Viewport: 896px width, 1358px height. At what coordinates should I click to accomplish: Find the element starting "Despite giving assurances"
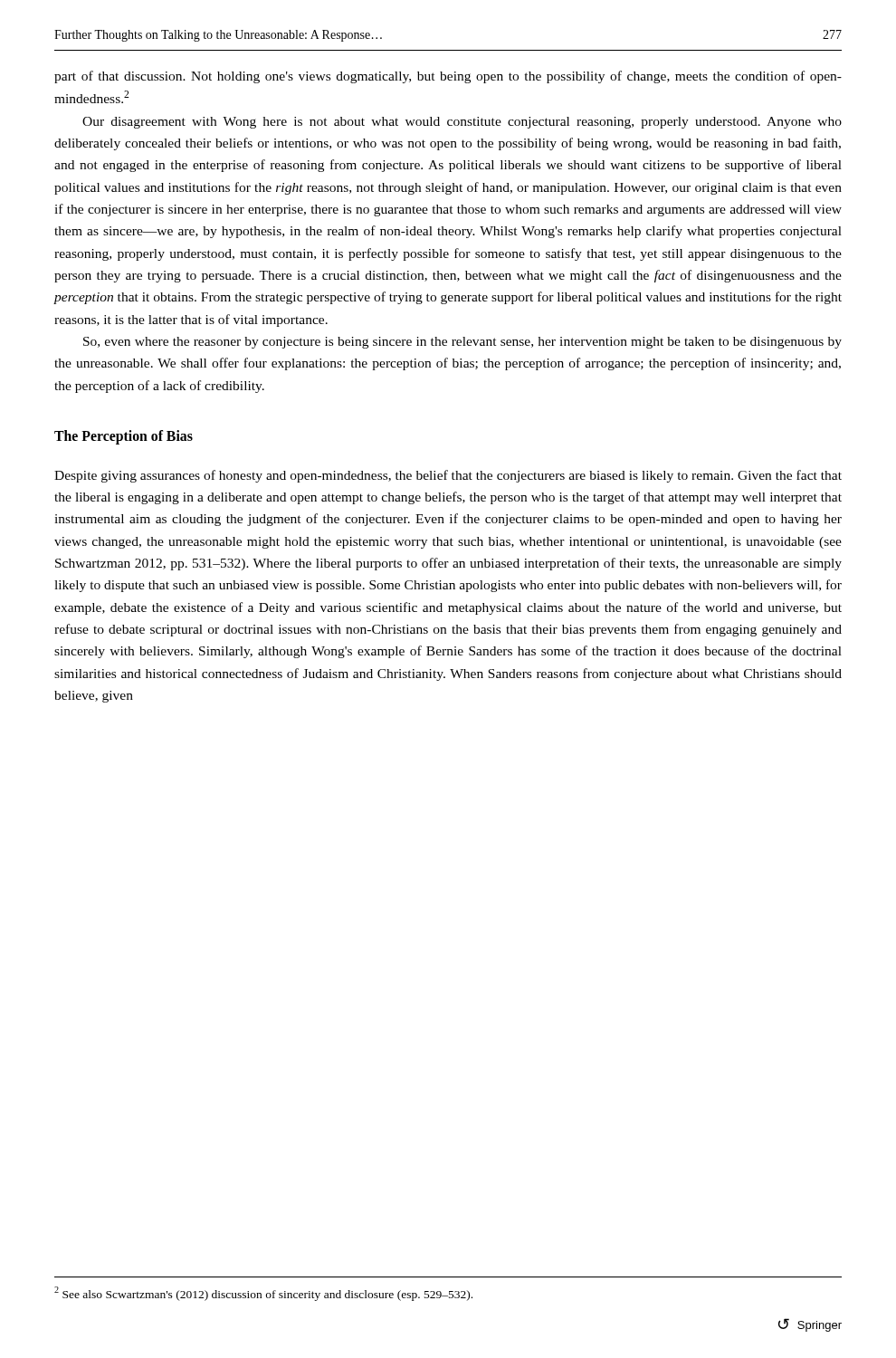(x=448, y=585)
